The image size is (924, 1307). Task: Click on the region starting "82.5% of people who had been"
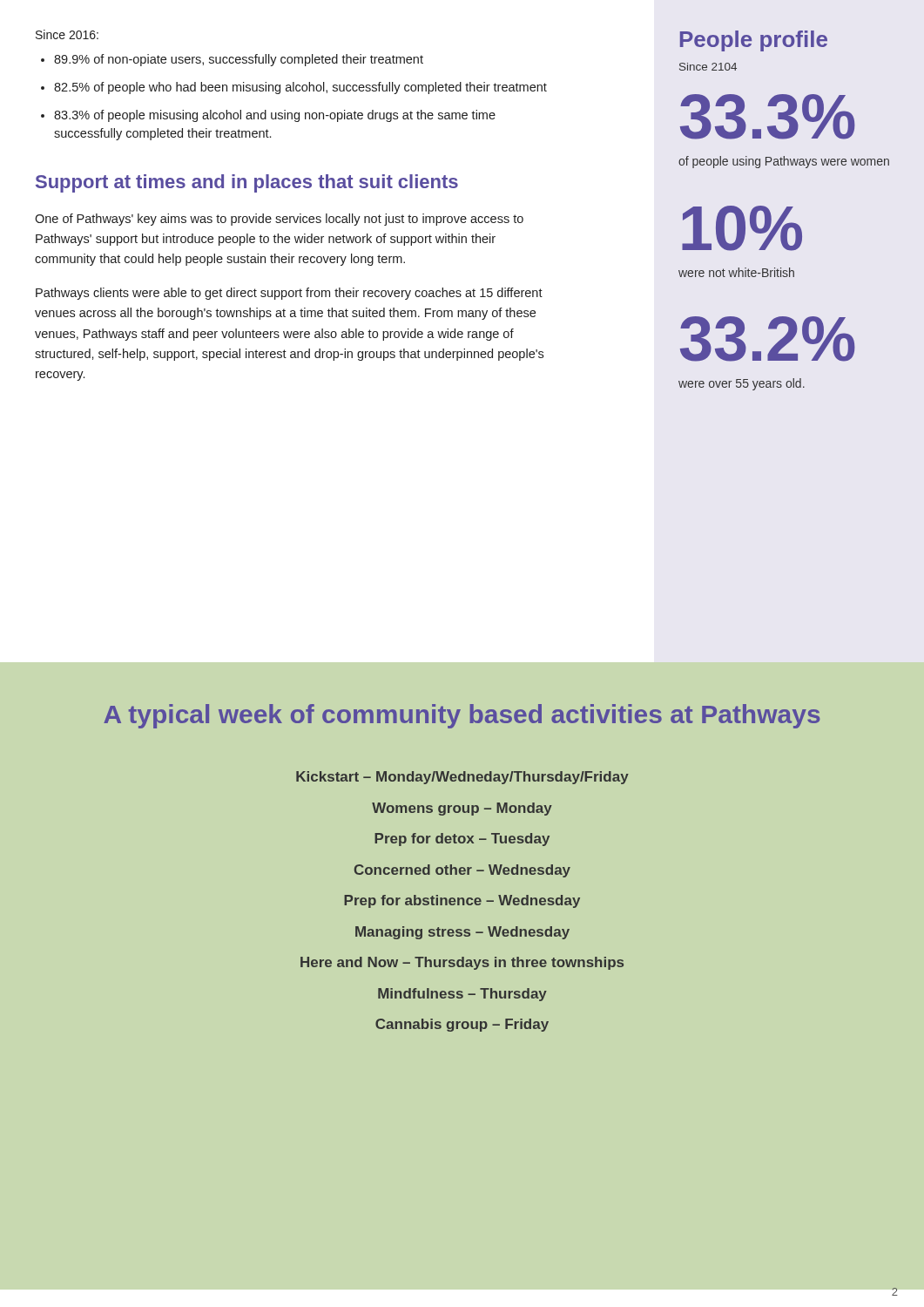point(300,87)
